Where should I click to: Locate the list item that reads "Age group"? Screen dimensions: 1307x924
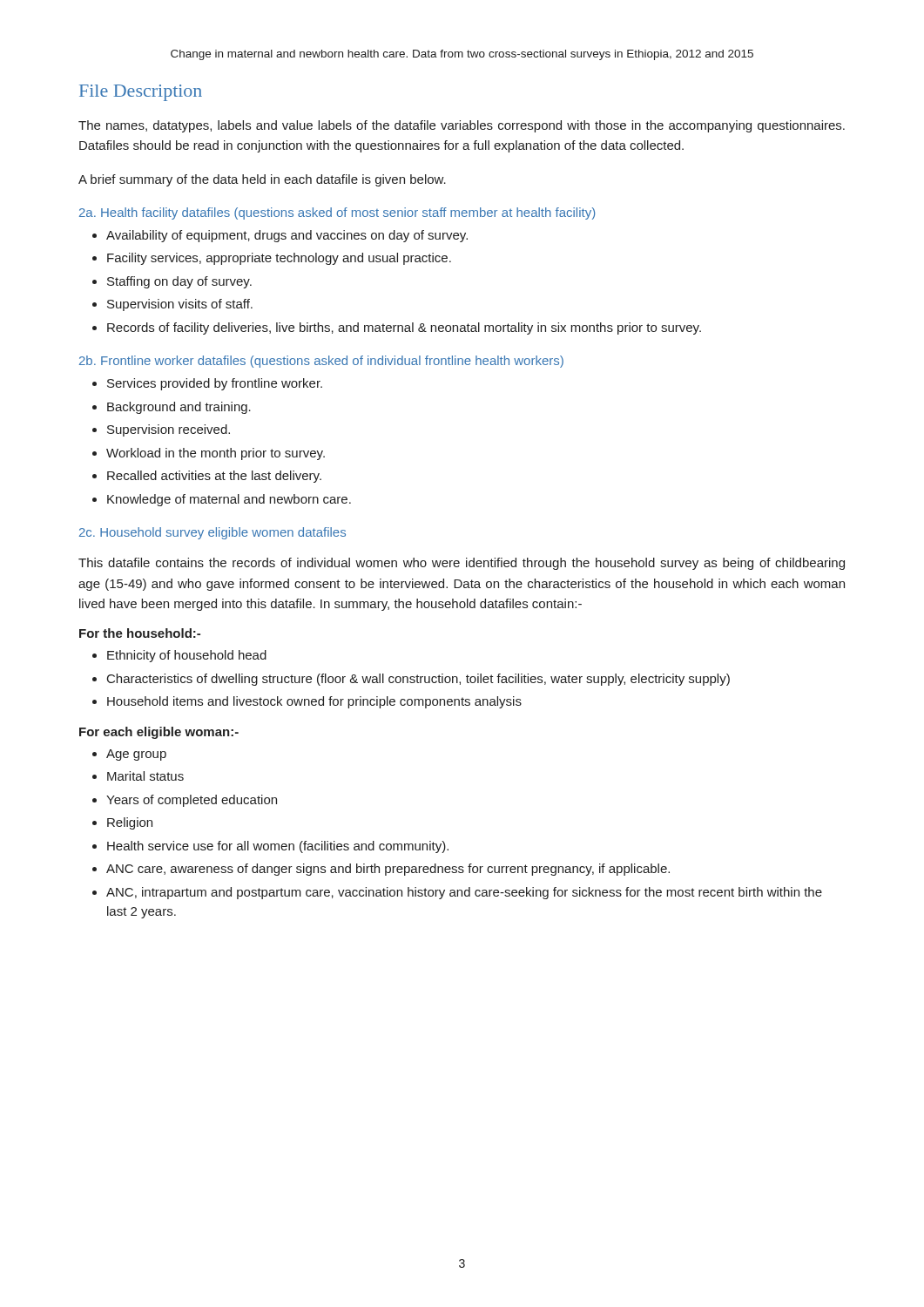tap(136, 755)
